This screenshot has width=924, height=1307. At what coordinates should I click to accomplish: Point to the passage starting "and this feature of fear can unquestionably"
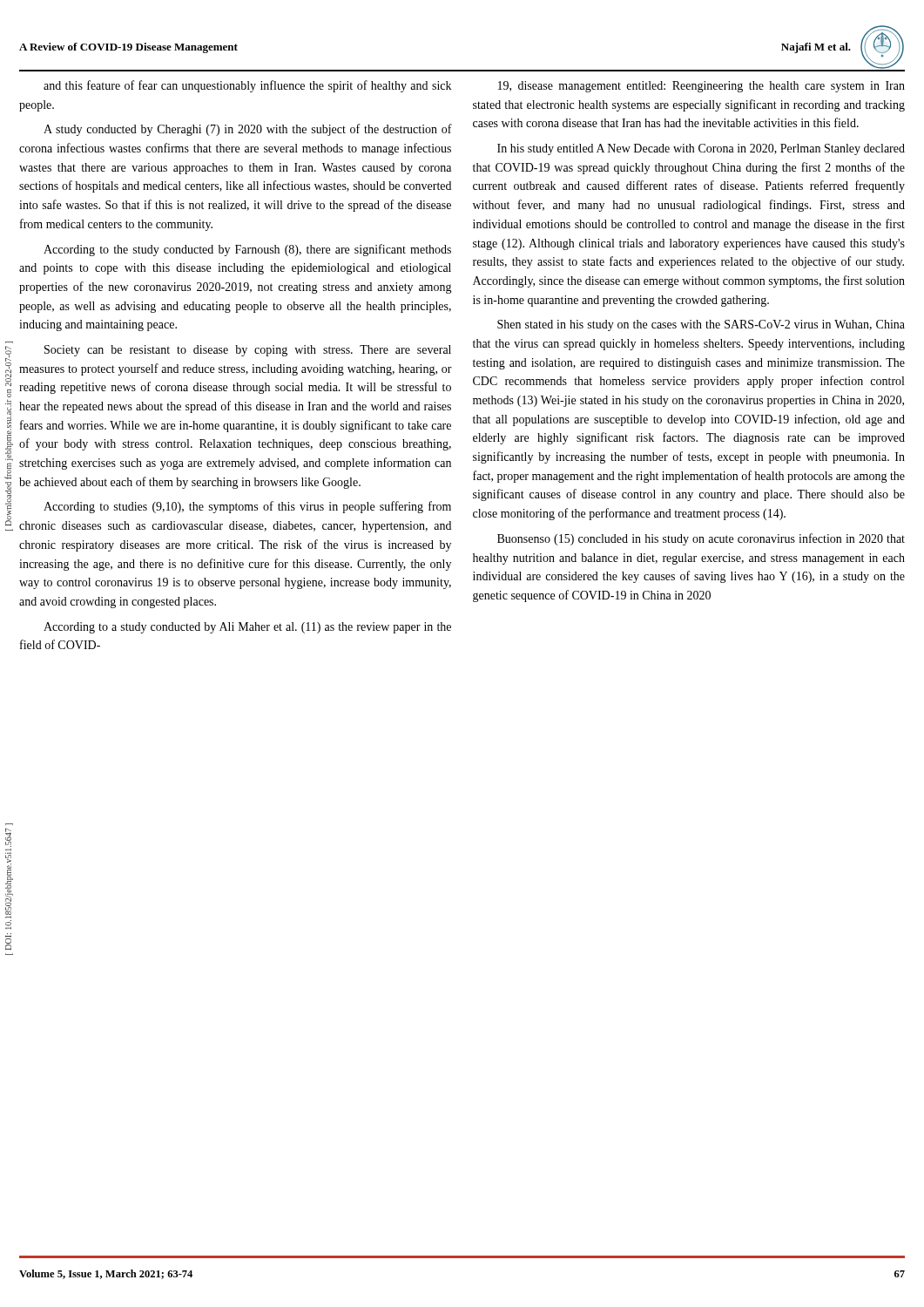click(235, 366)
